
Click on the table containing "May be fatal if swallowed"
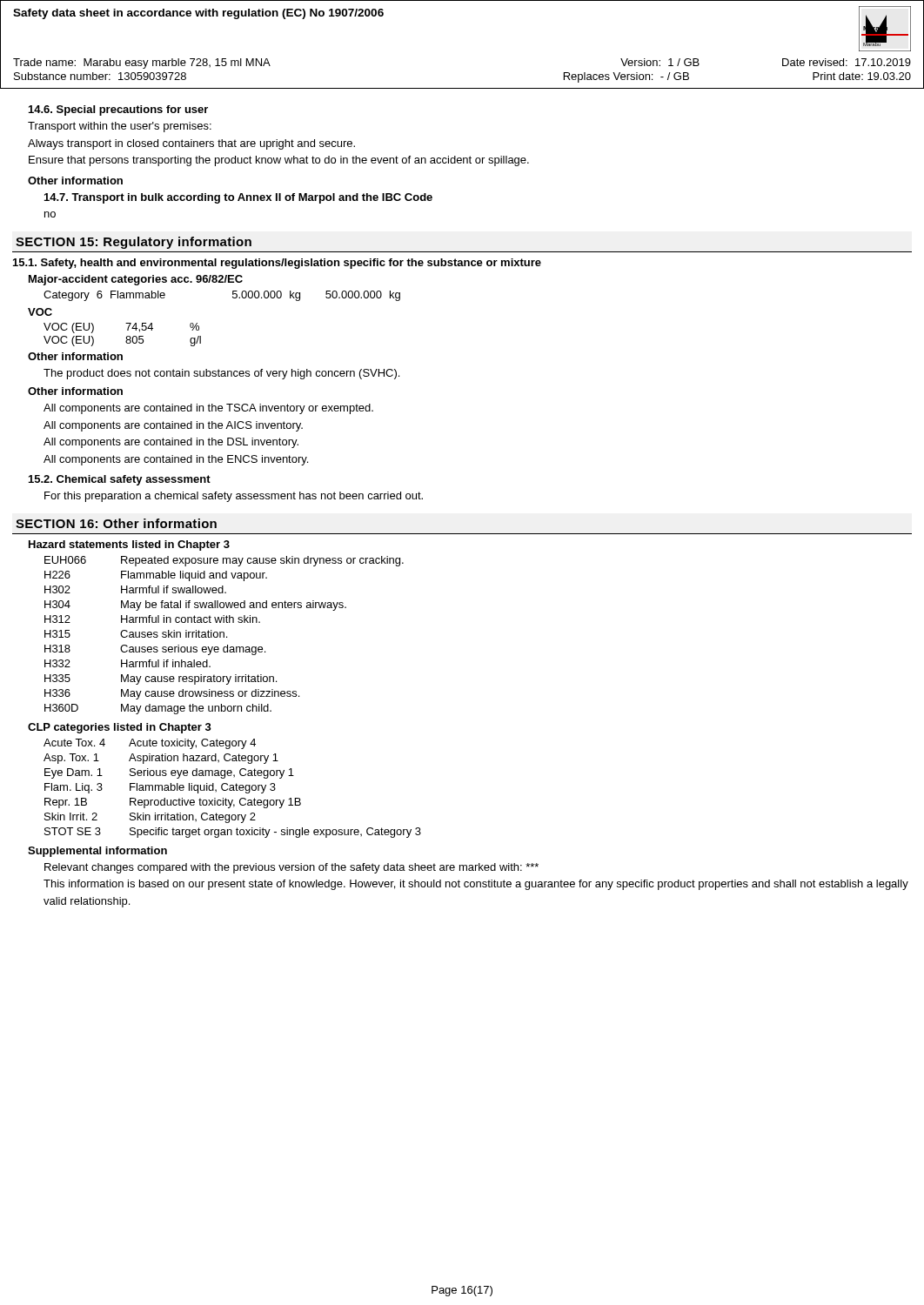pos(462,633)
